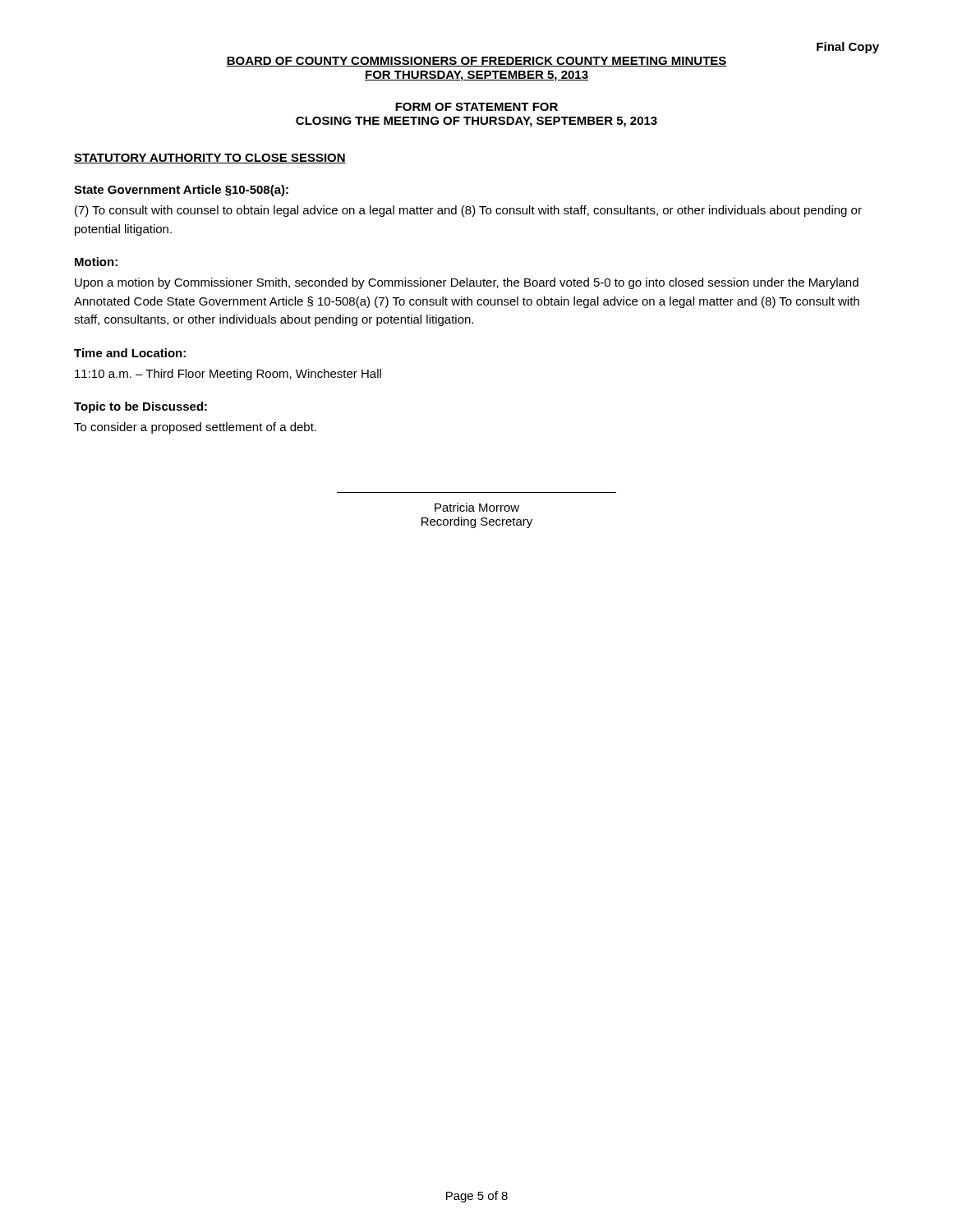The image size is (953, 1232).
Task: Navigate to the text block starting "11:10 a.m. – Third Floor Meeting Room, Winchester"
Action: (228, 373)
